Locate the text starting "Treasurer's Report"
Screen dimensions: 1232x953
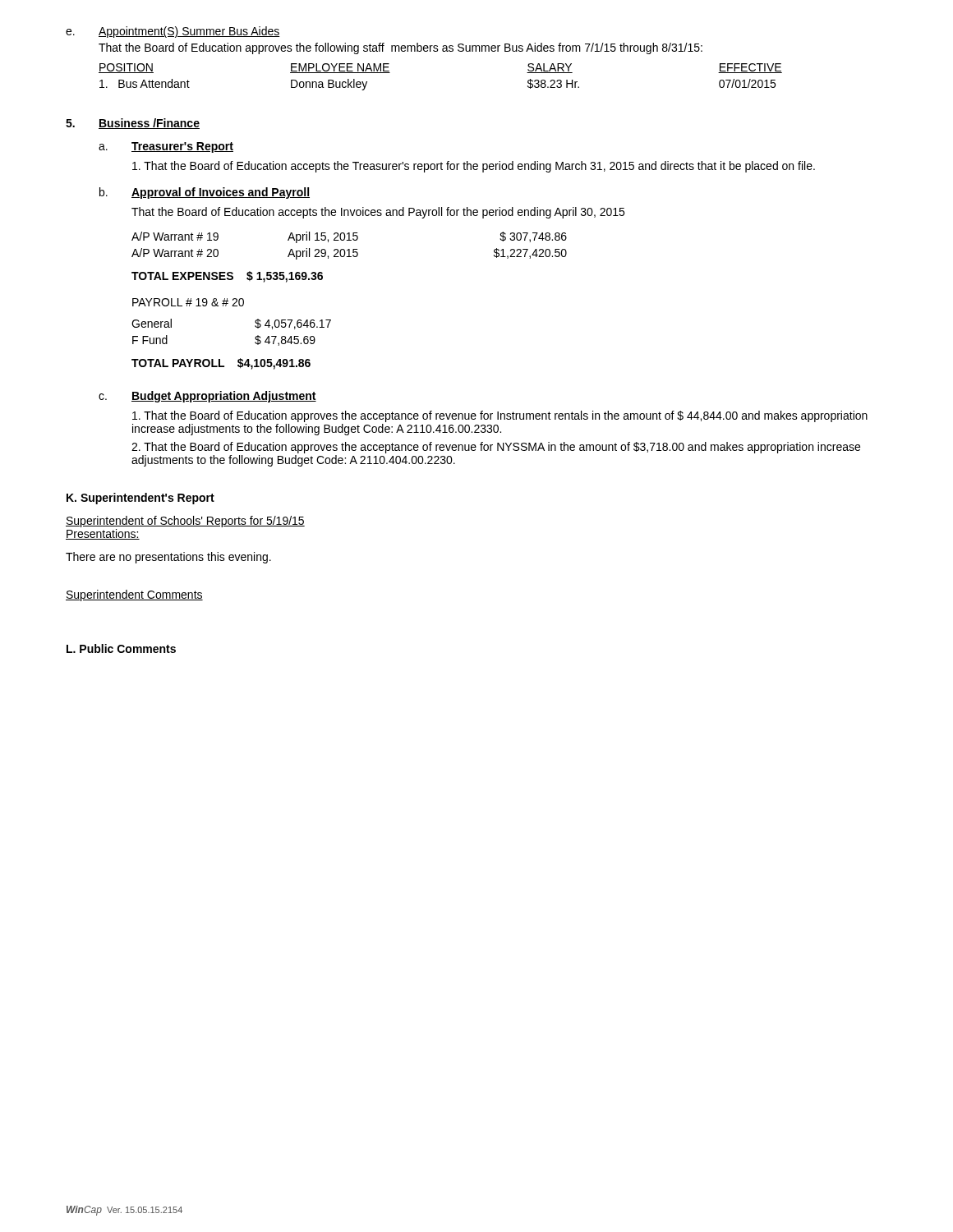pyautogui.click(x=182, y=146)
